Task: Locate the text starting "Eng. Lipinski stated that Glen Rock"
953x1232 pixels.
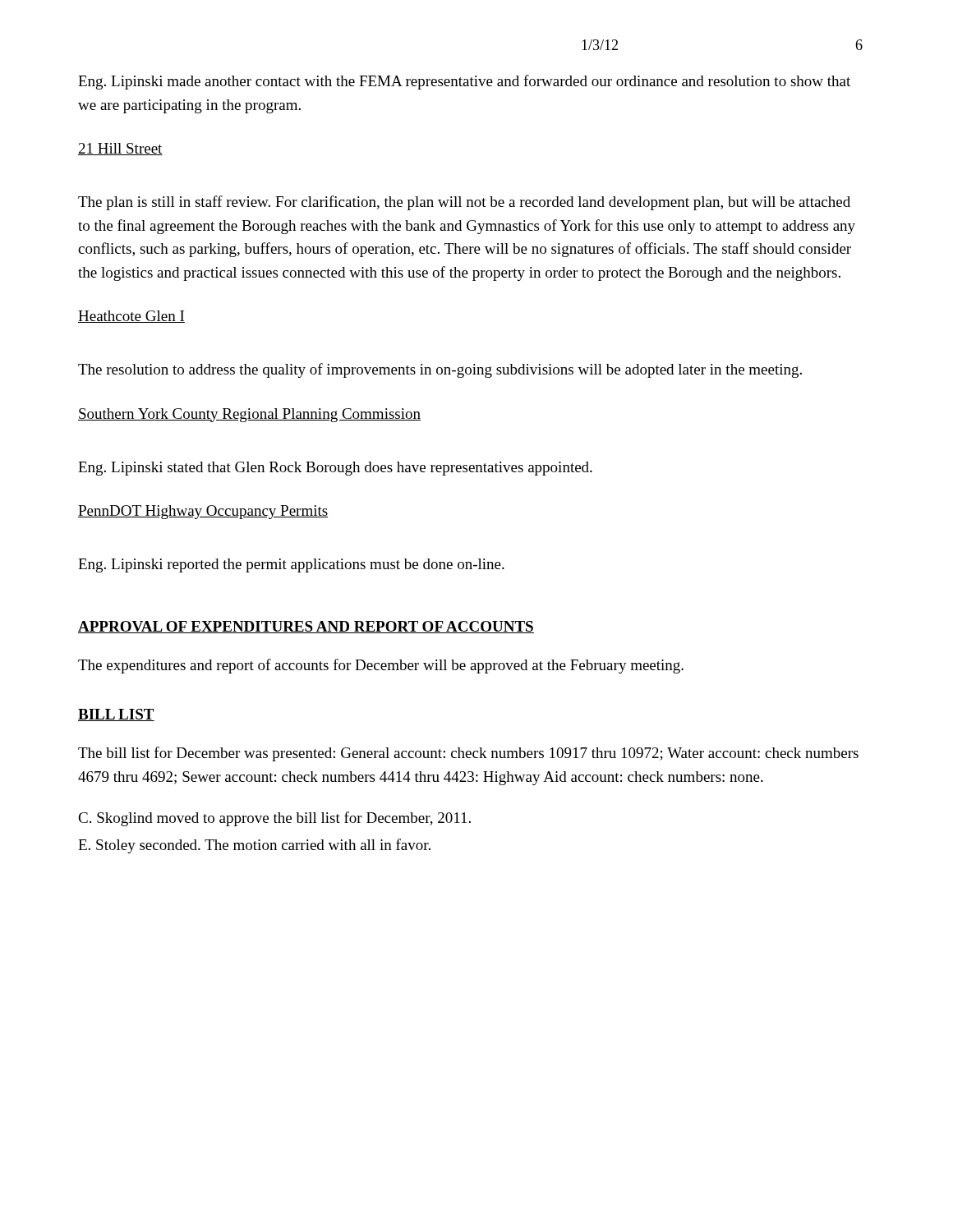Action: [336, 467]
